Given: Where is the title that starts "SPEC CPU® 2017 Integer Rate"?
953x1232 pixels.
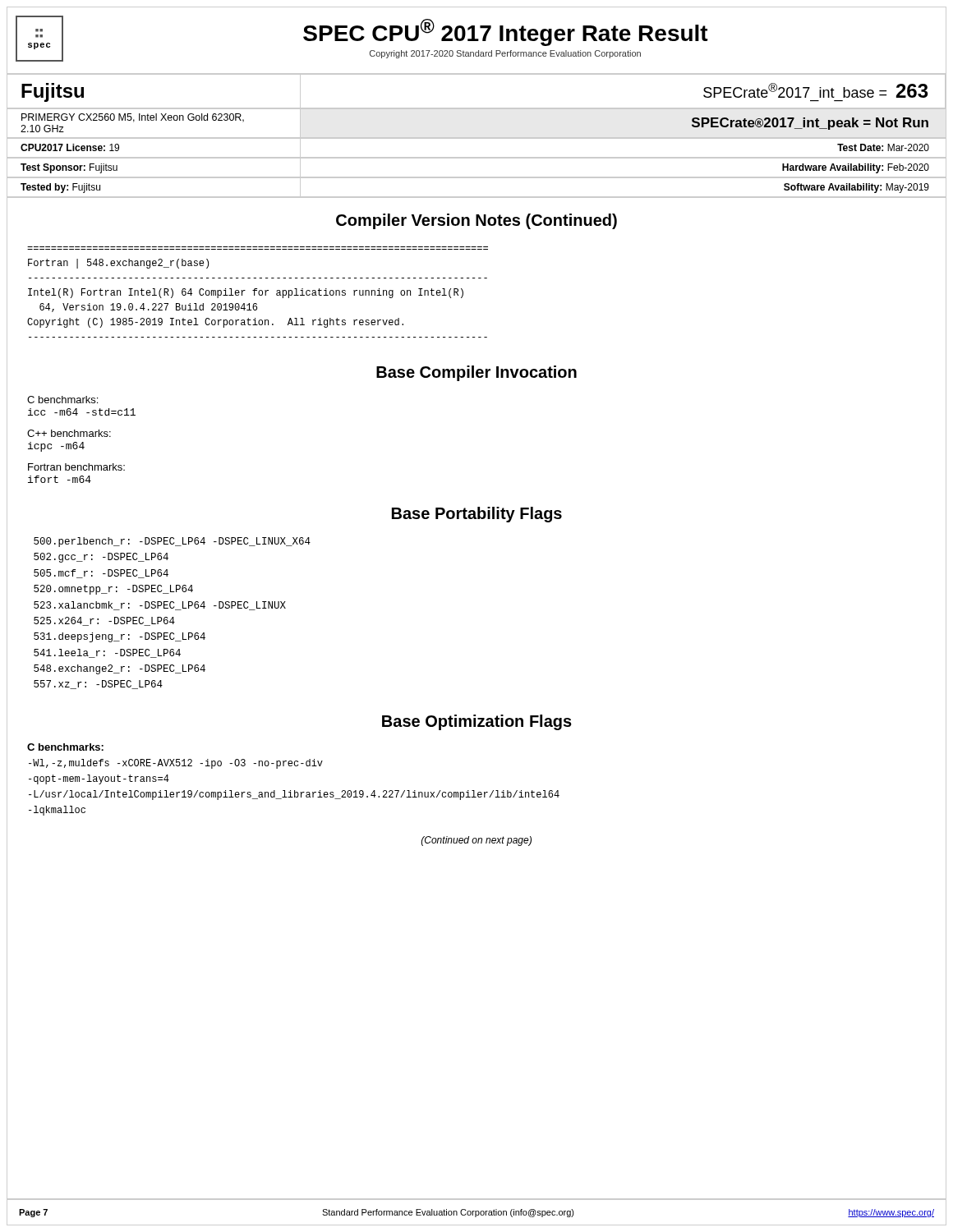Looking at the screenshot, I should coord(505,31).
